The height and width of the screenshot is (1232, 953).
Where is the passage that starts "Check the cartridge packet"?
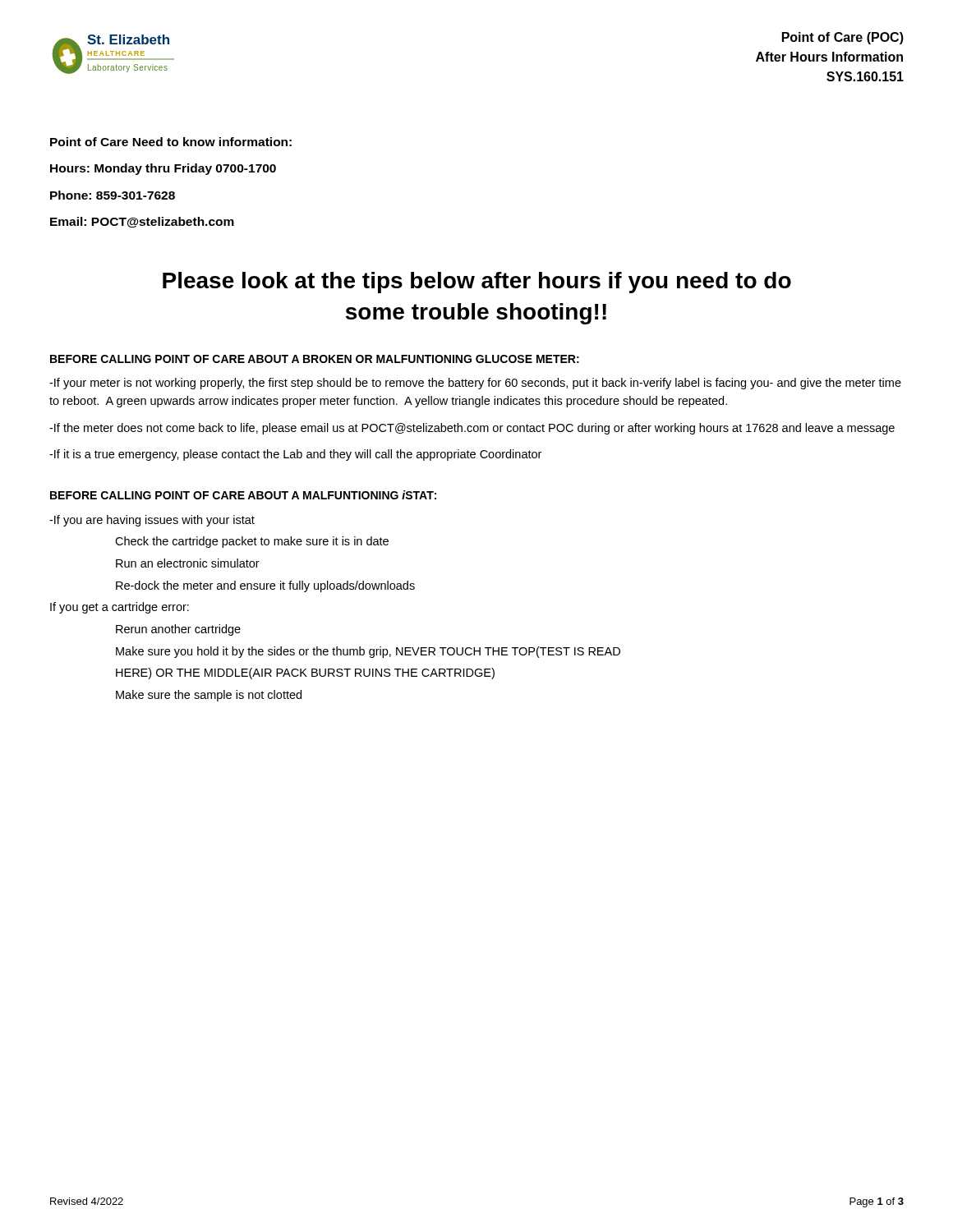252,542
